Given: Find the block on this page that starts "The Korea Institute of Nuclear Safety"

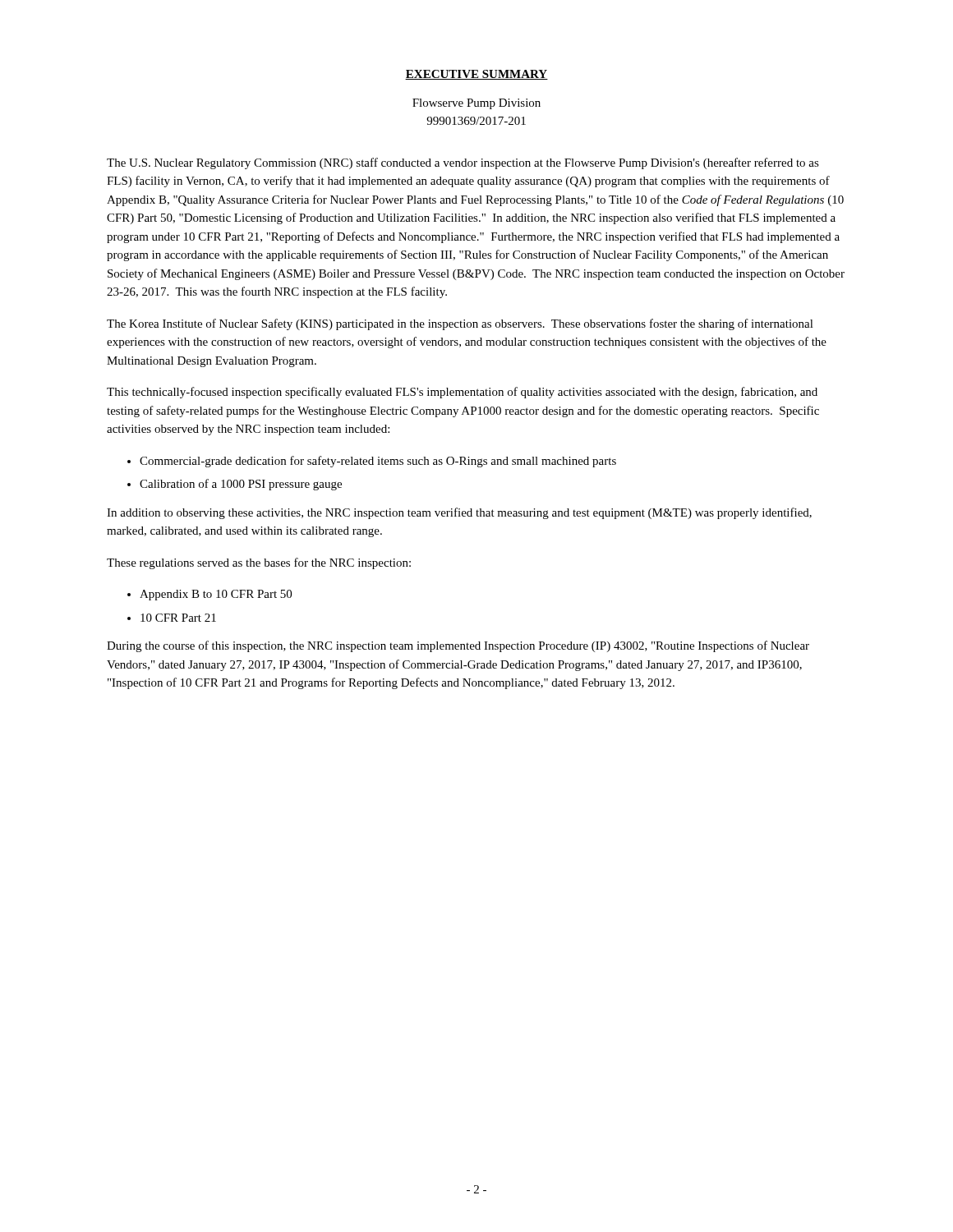Looking at the screenshot, I should tap(467, 342).
